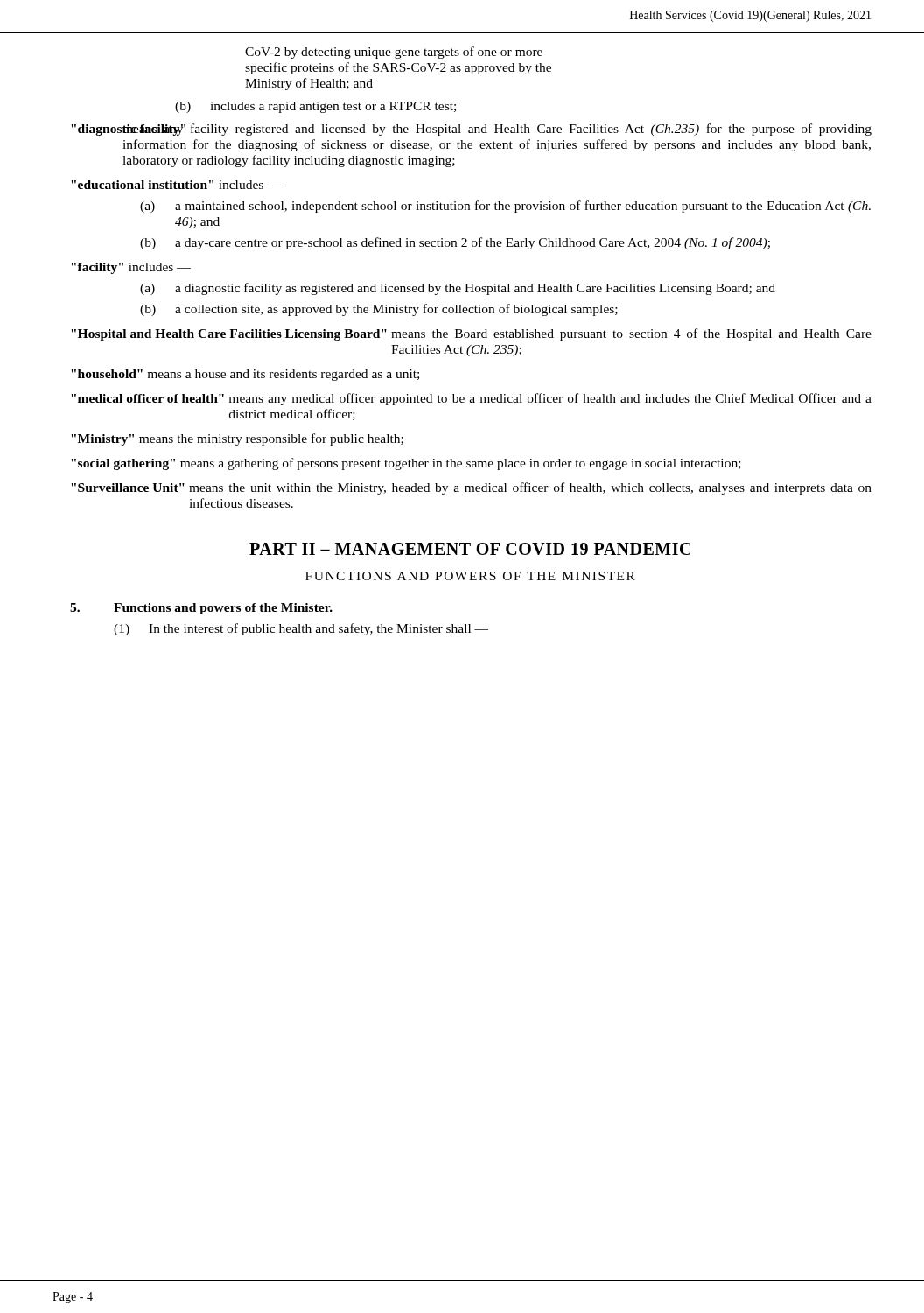Find the block starting "FUNCTIONS AND POWERS OF"
The height and width of the screenshot is (1313, 924).
[x=471, y=576]
